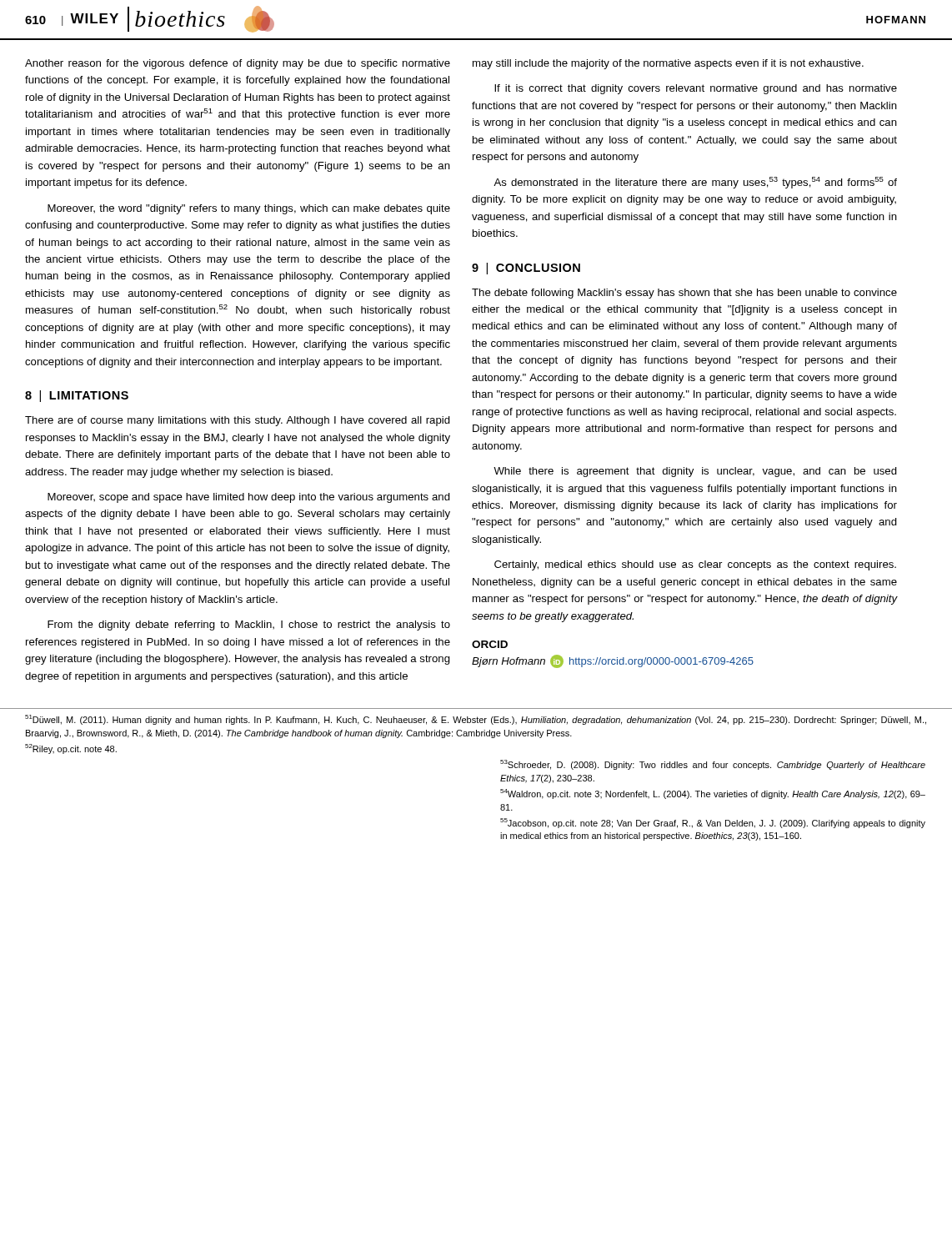The height and width of the screenshot is (1251, 952).
Task: Find the text block containing "As demonstrated in the literature there are many"
Action: pos(684,207)
